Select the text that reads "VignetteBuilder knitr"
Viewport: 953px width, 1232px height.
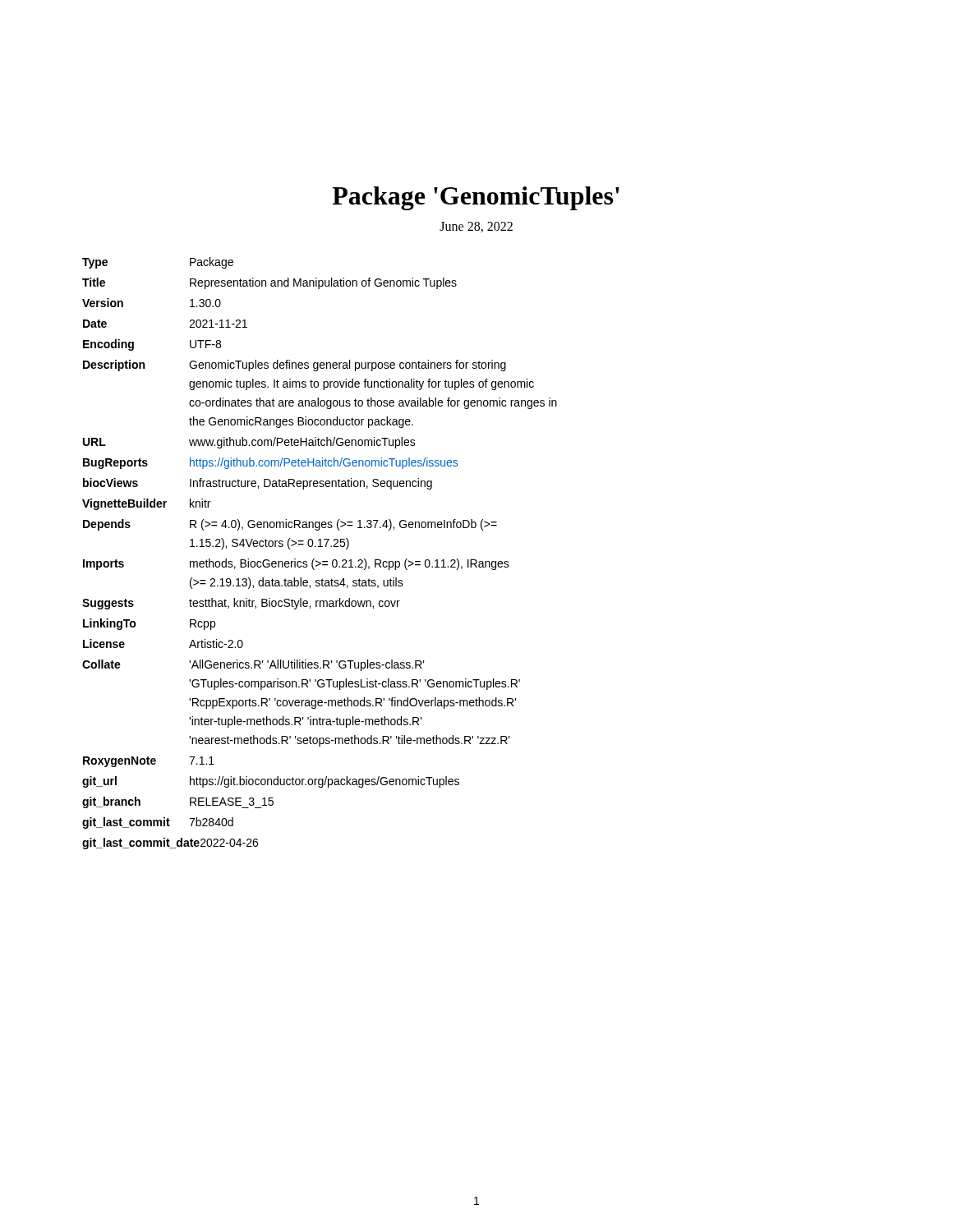coord(146,504)
